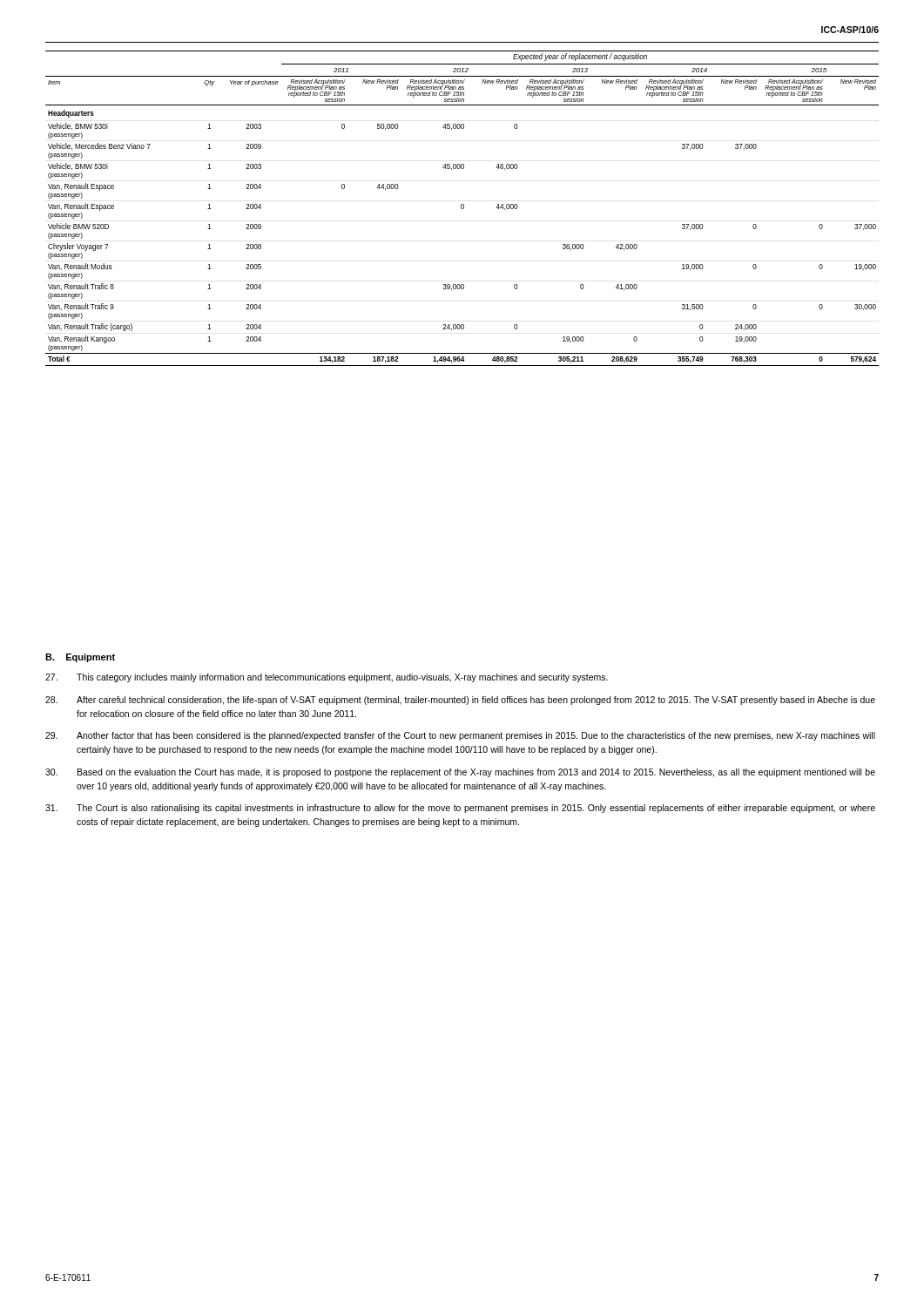Screen dimensions: 1307x924
Task: Click on the text block that reads "After careful technical consideration, the life-span of"
Action: click(x=460, y=707)
